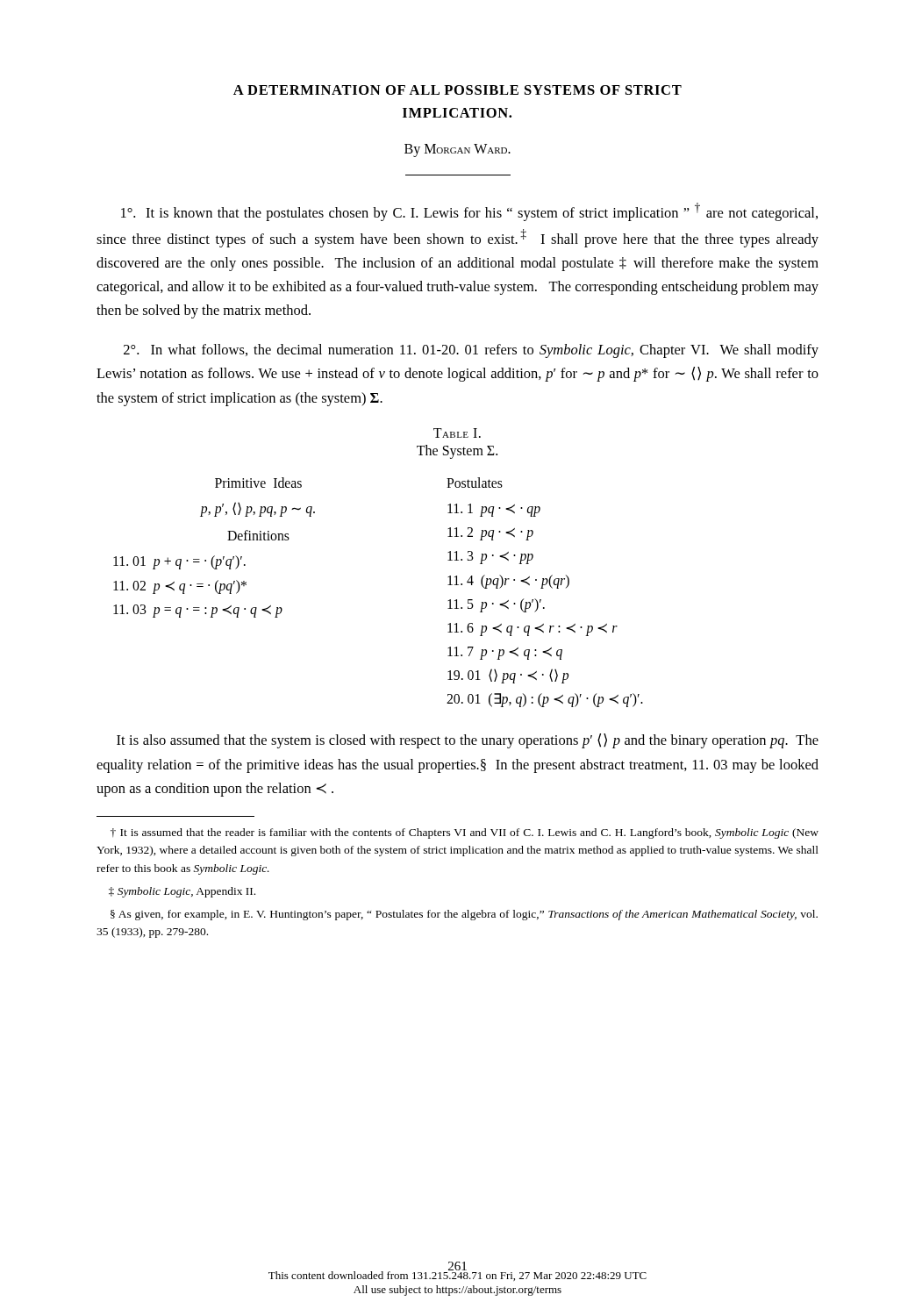Image resolution: width=915 pixels, height=1316 pixels.
Task: Point to the element starting "2°. In what follows, the"
Action: tap(458, 374)
